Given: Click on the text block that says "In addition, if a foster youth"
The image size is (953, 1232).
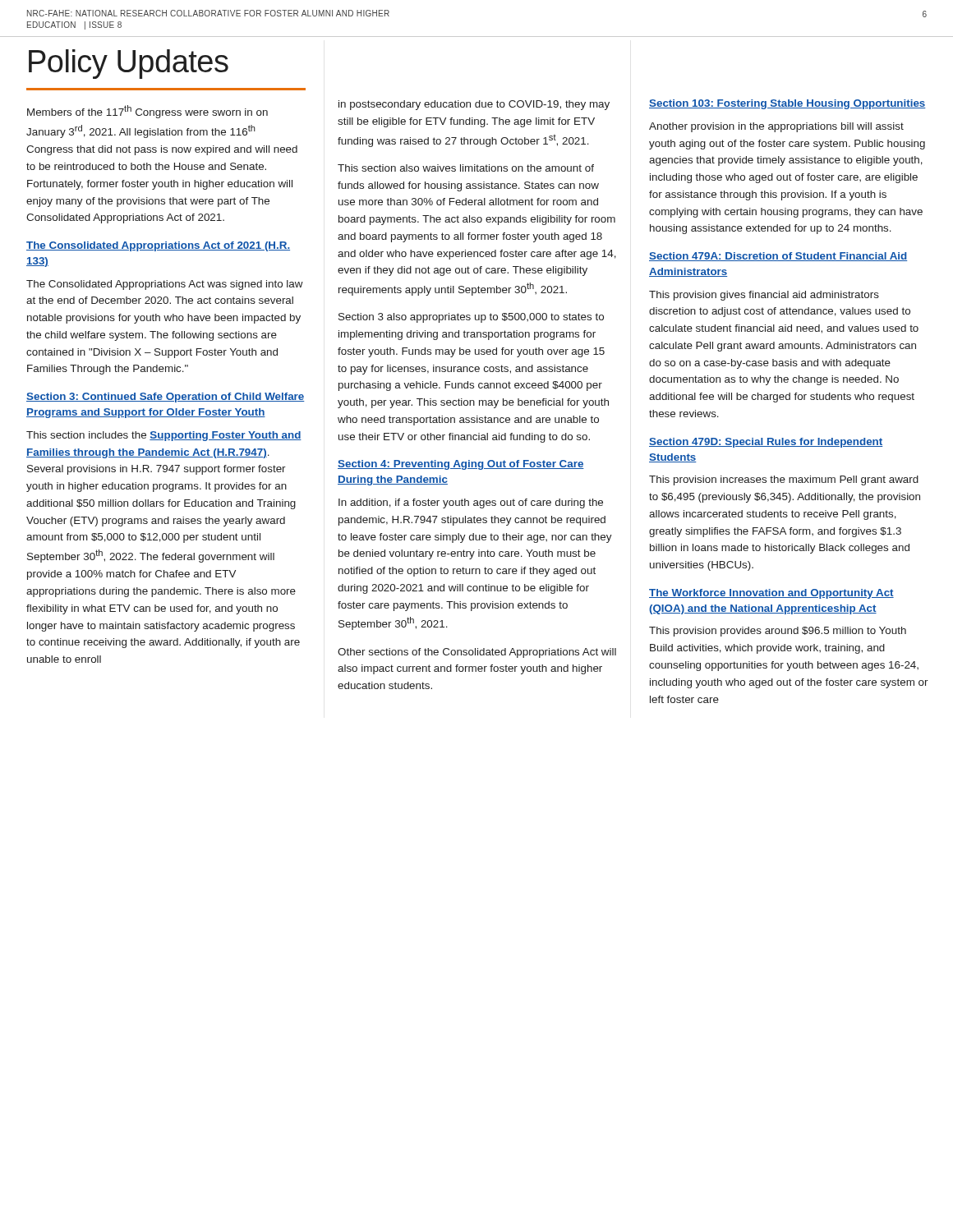Looking at the screenshot, I should [475, 563].
